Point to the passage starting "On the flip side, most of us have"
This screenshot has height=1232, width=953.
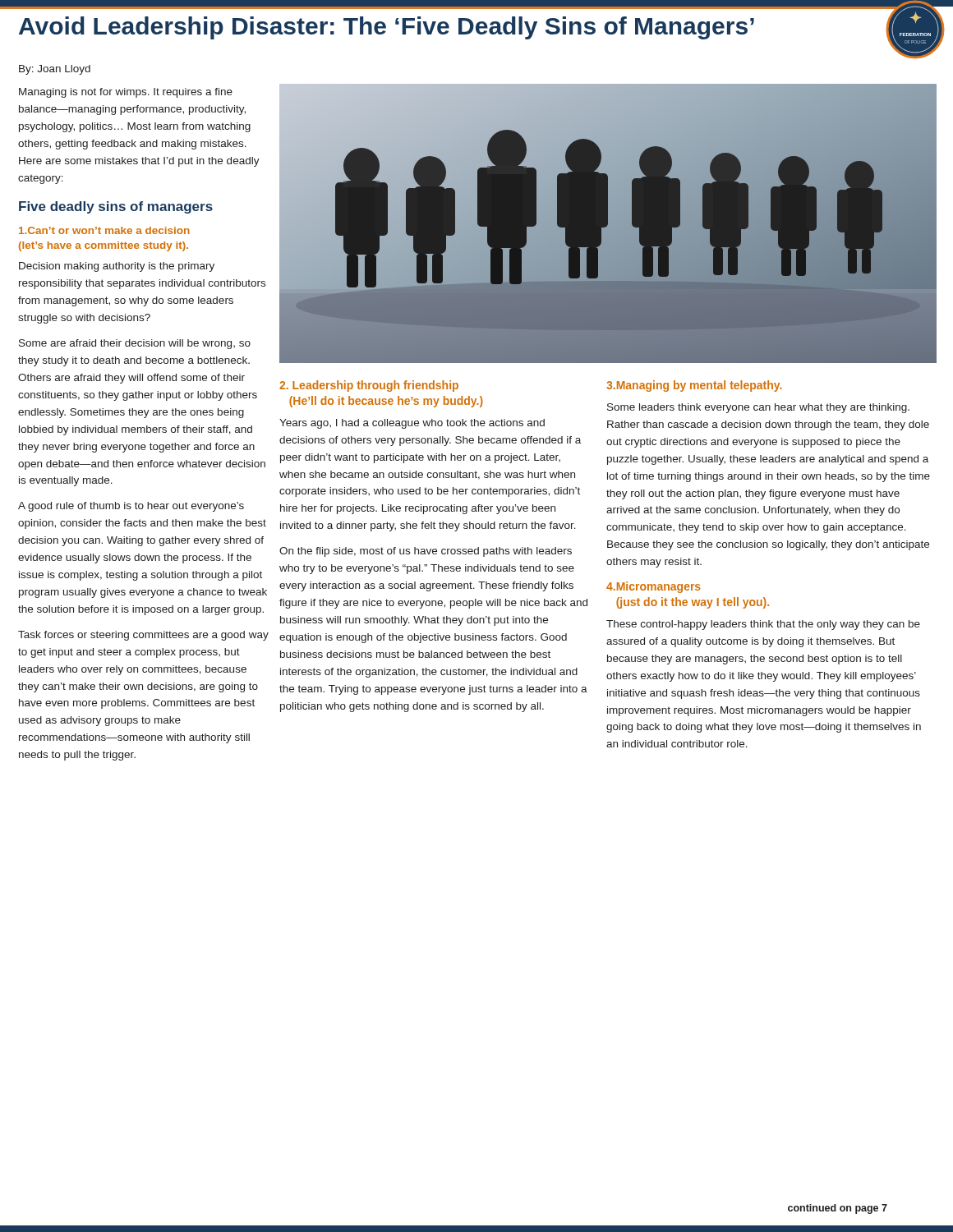[434, 628]
